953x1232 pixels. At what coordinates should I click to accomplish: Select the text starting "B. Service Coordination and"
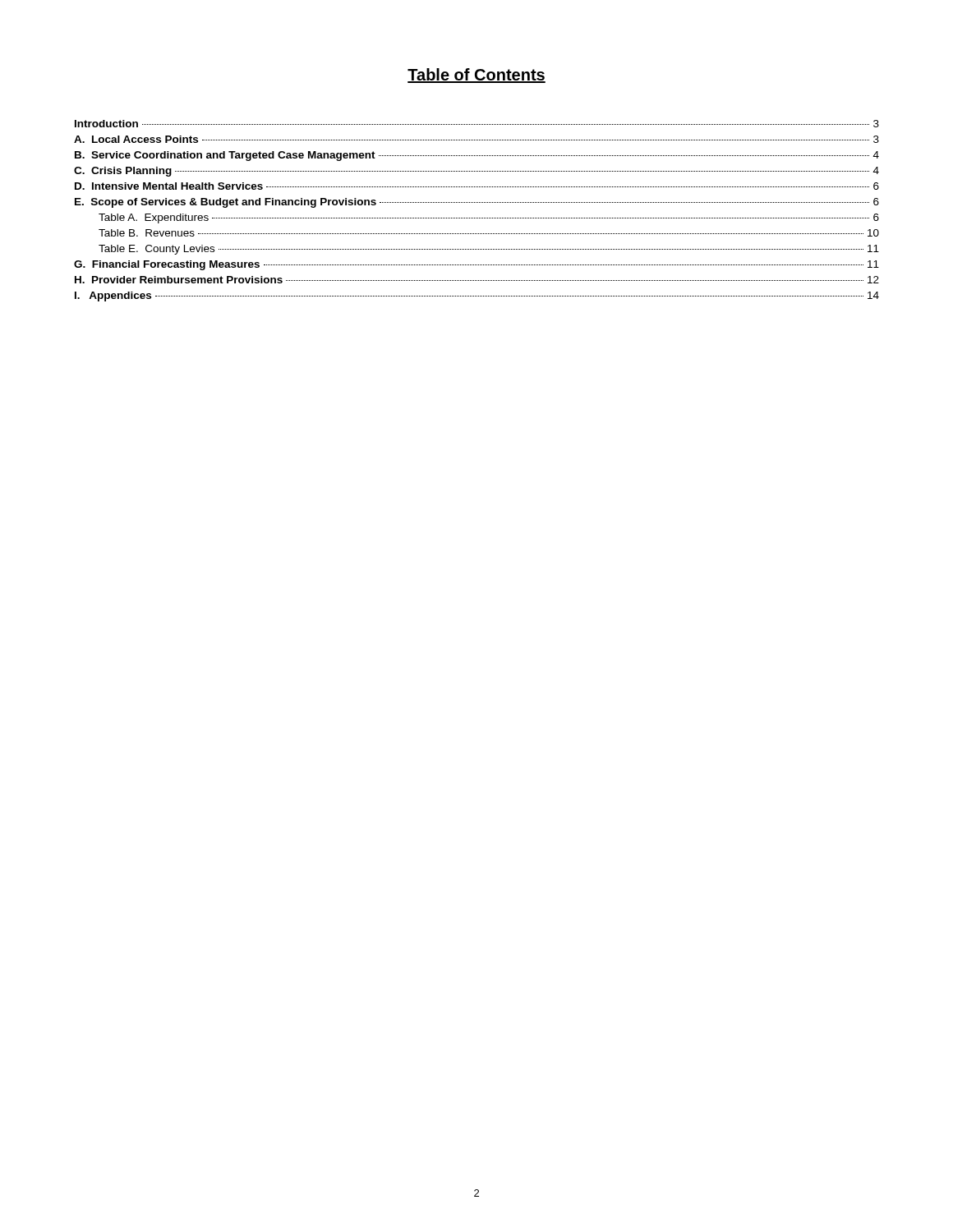[x=476, y=155]
